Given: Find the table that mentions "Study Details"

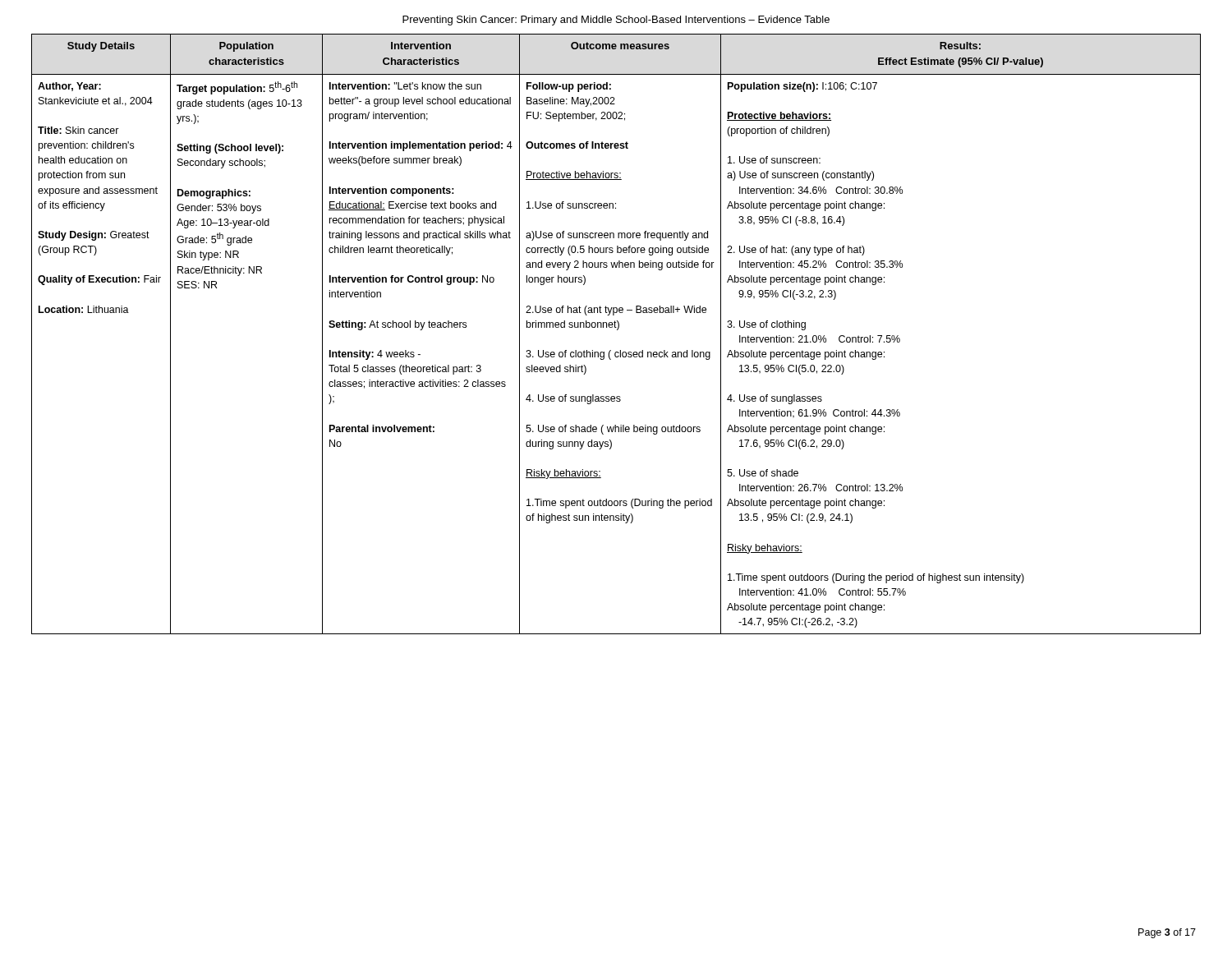Looking at the screenshot, I should [616, 334].
